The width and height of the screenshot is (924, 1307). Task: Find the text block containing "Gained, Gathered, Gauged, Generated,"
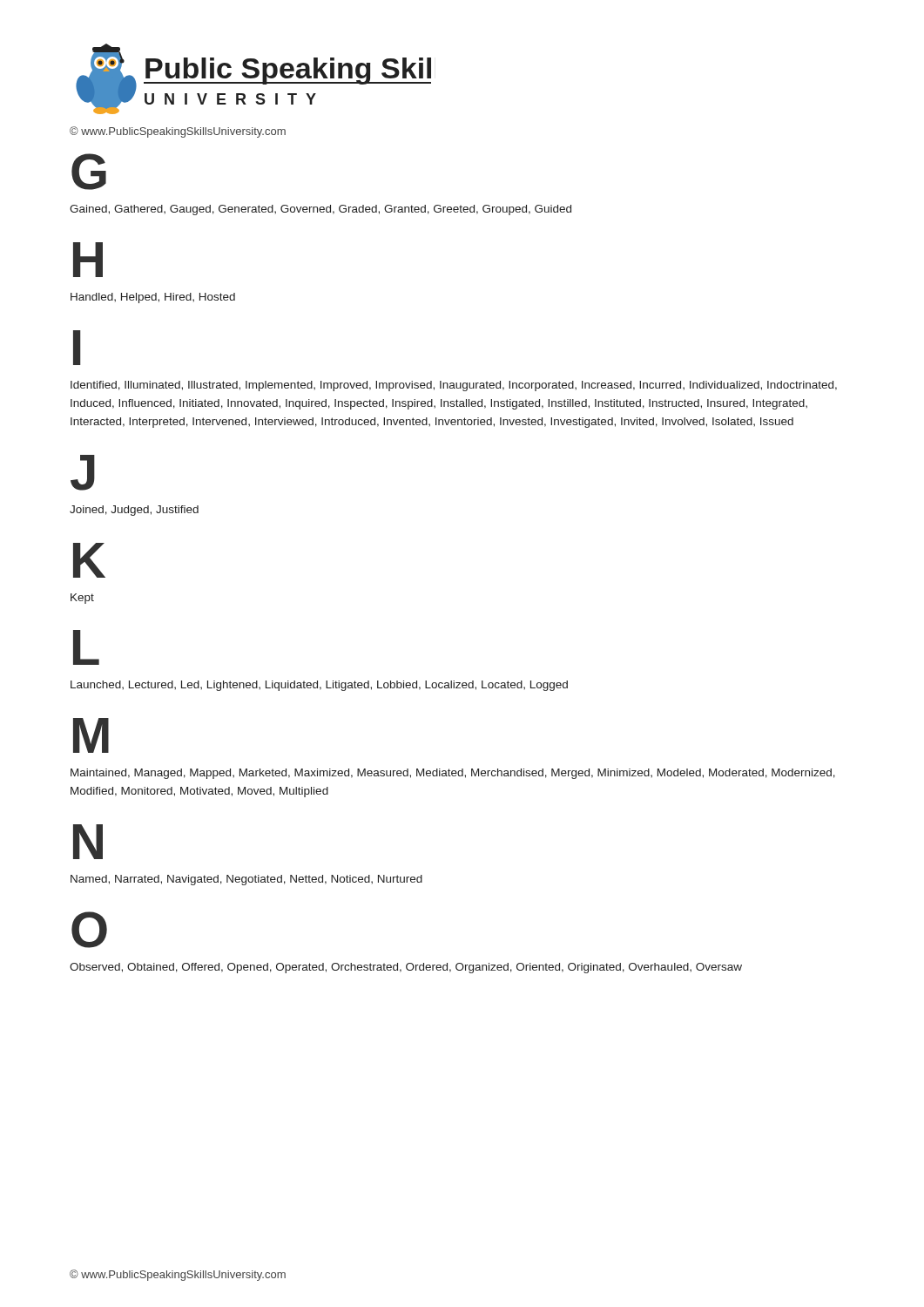[x=321, y=209]
